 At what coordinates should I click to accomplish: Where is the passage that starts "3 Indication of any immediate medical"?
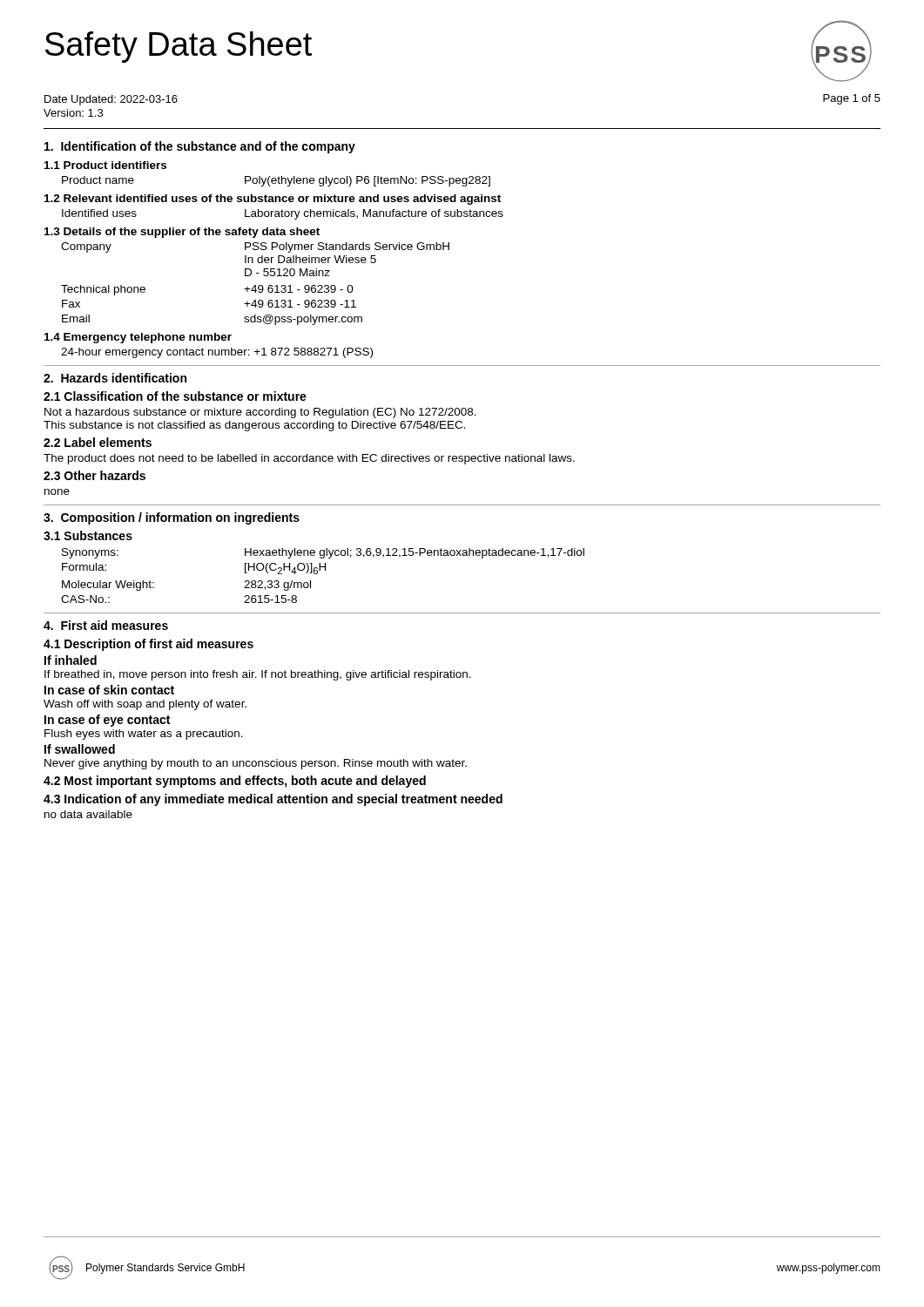(462, 806)
